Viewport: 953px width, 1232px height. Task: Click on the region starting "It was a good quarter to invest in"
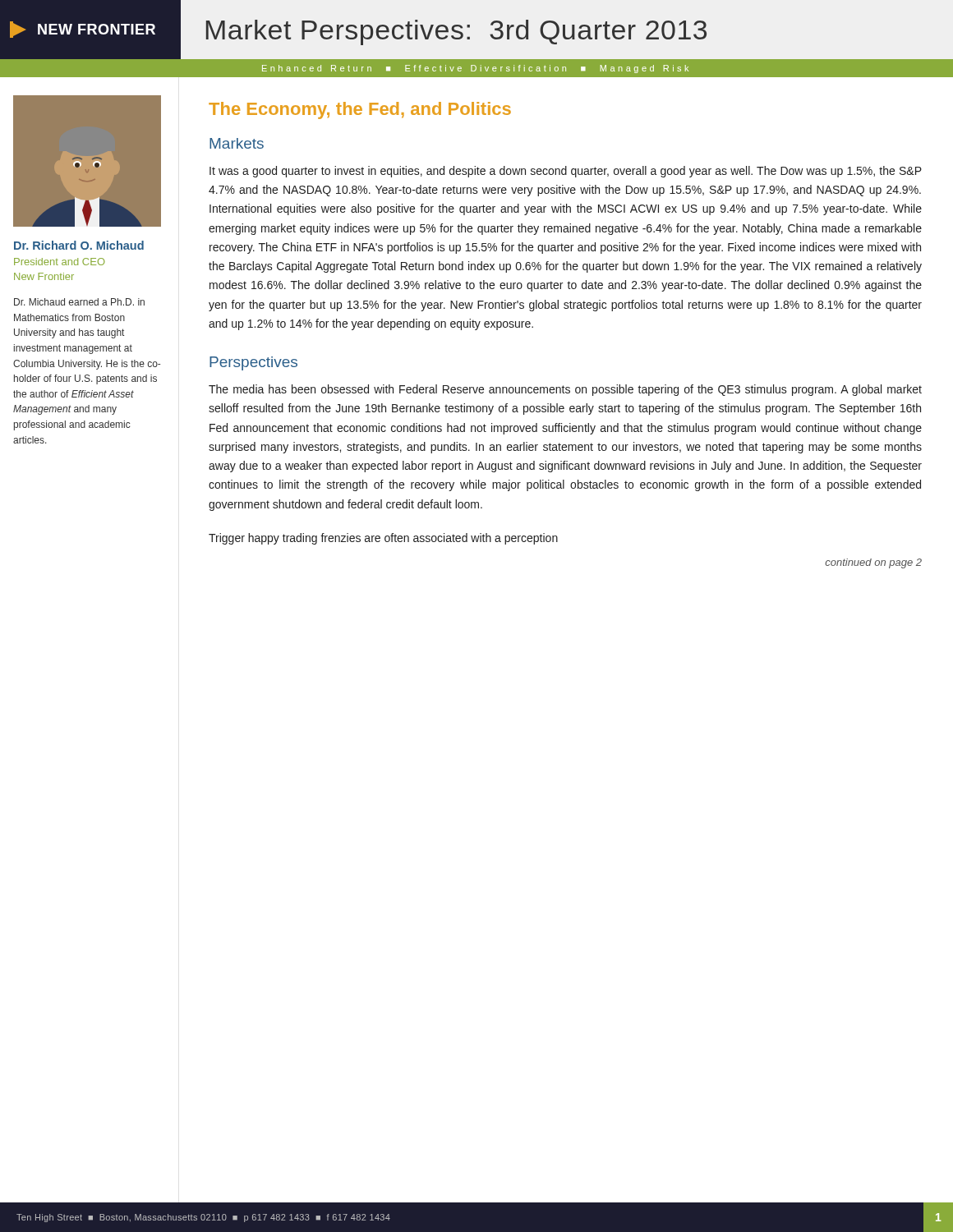pos(565,247)
